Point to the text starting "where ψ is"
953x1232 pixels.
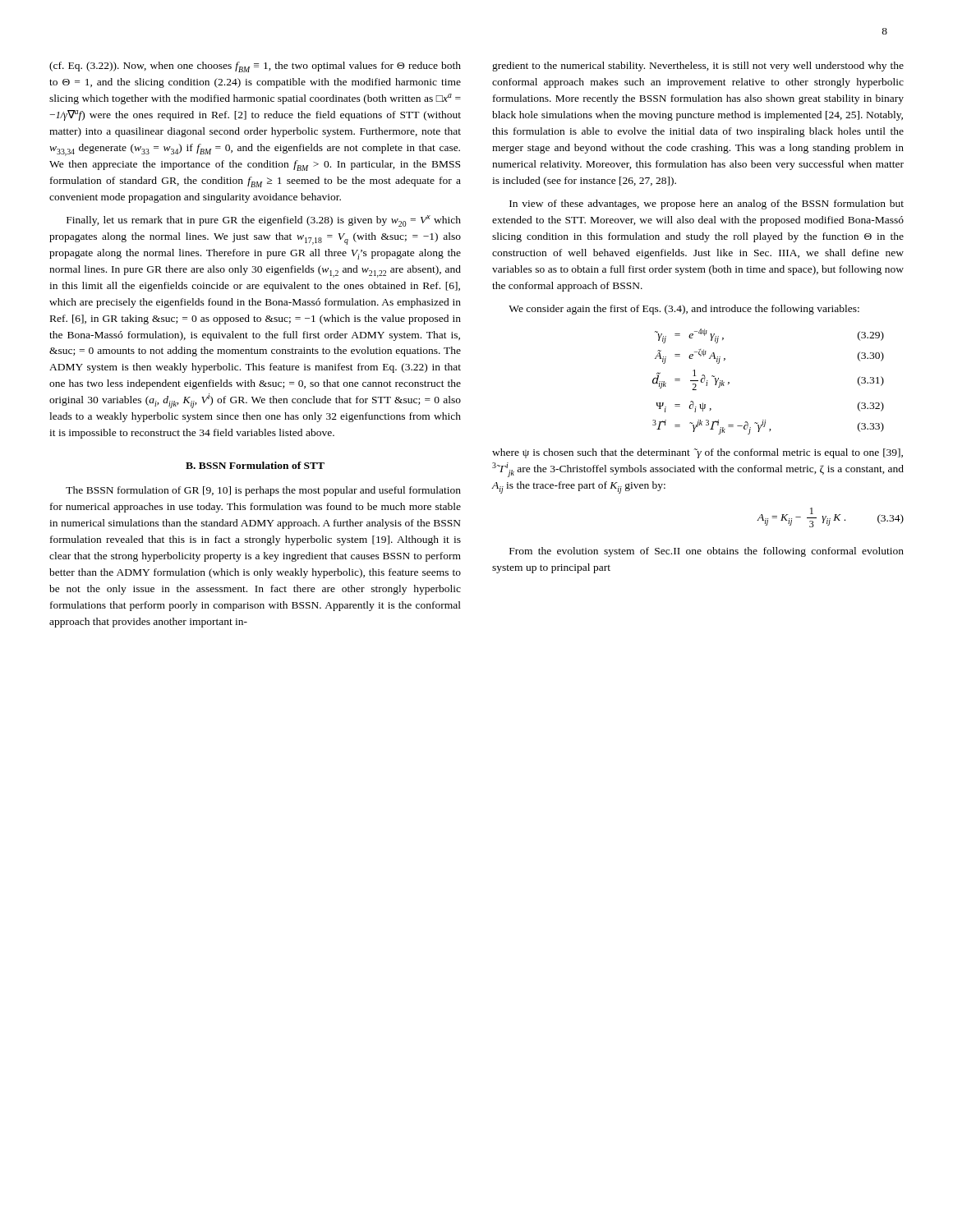tap(698, 469)
